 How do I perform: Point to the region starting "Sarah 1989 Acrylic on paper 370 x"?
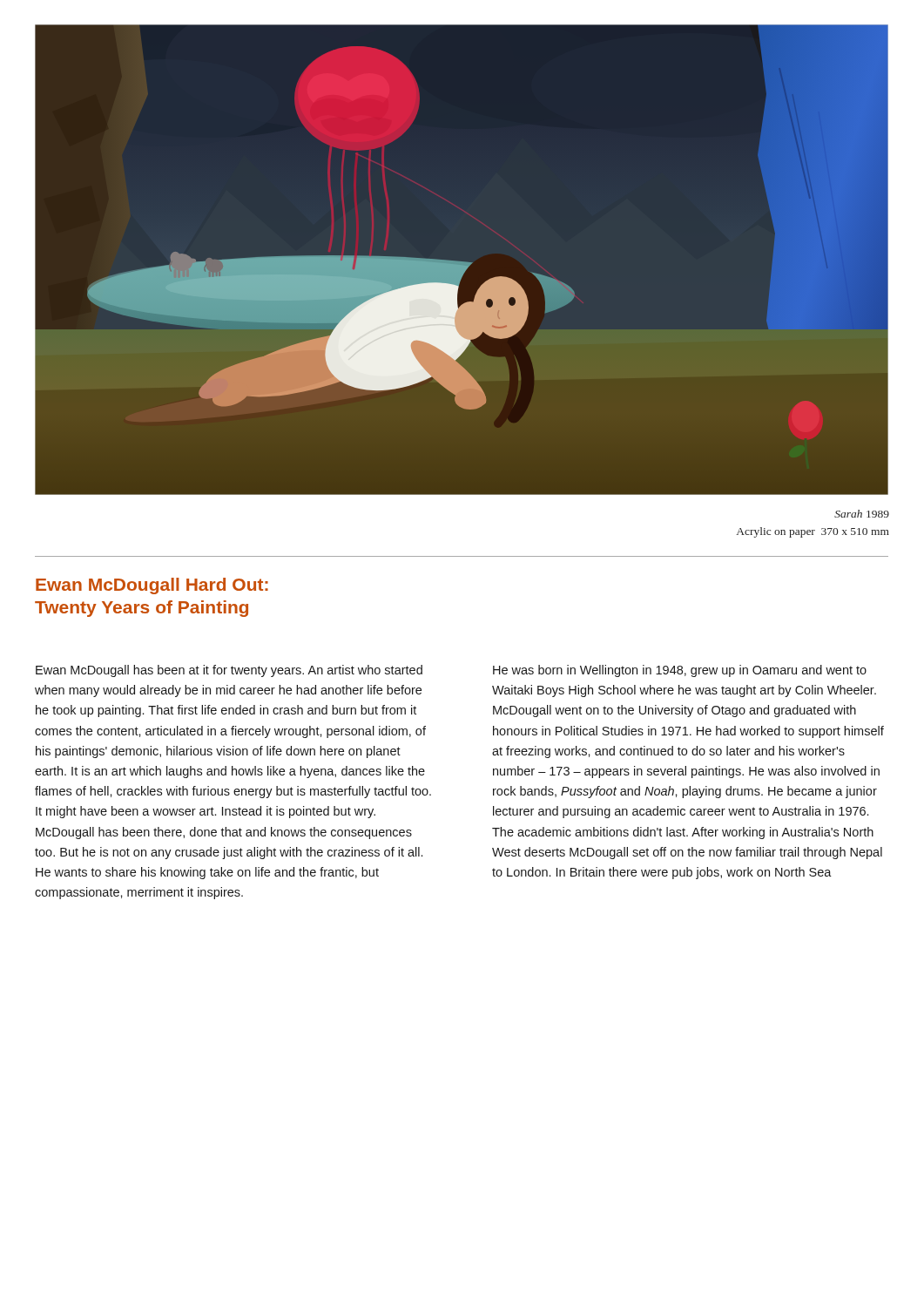[x=813, y=523]
